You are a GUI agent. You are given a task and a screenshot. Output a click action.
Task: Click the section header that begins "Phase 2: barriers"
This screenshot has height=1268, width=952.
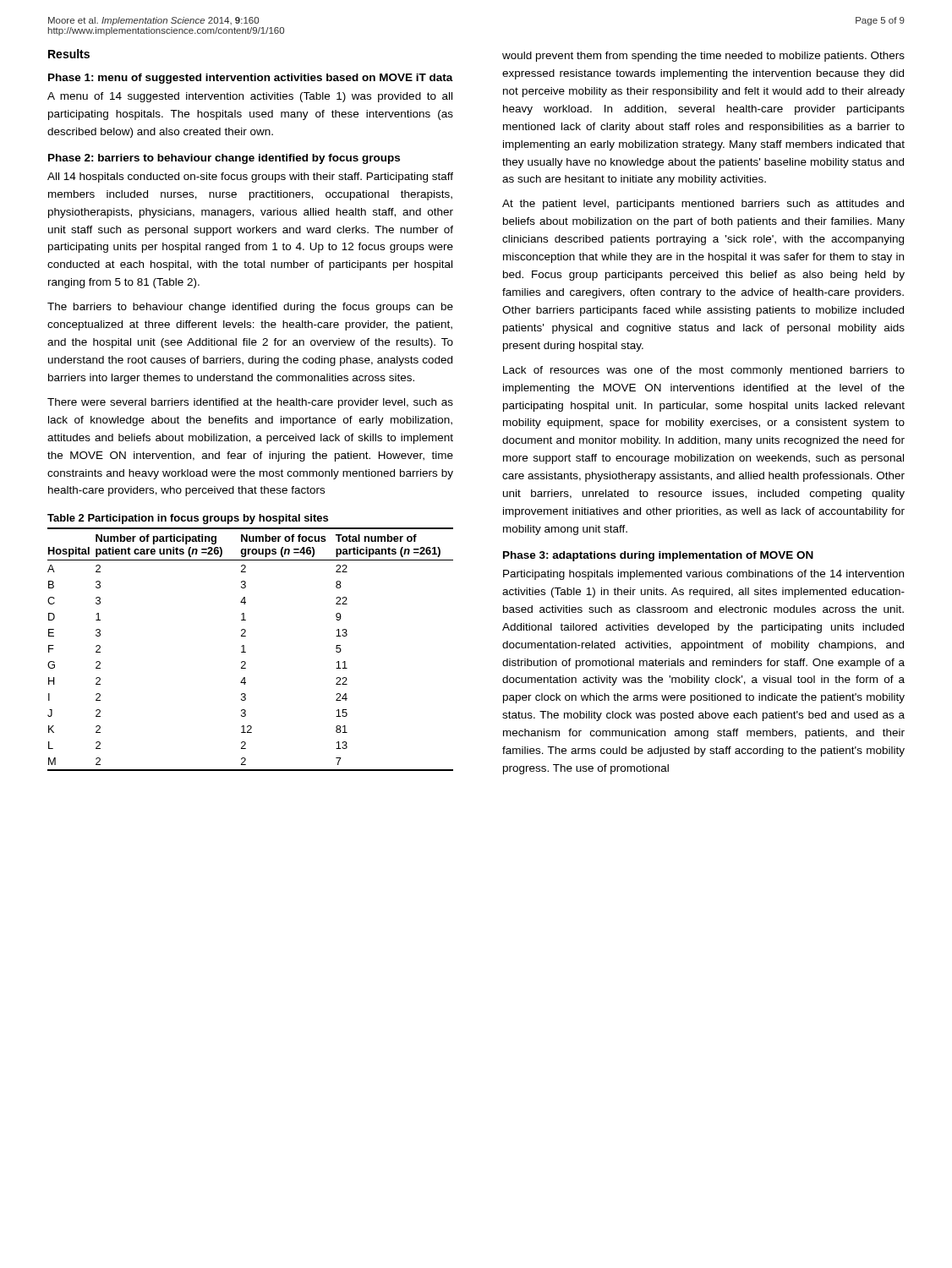(x=250, y=157)
